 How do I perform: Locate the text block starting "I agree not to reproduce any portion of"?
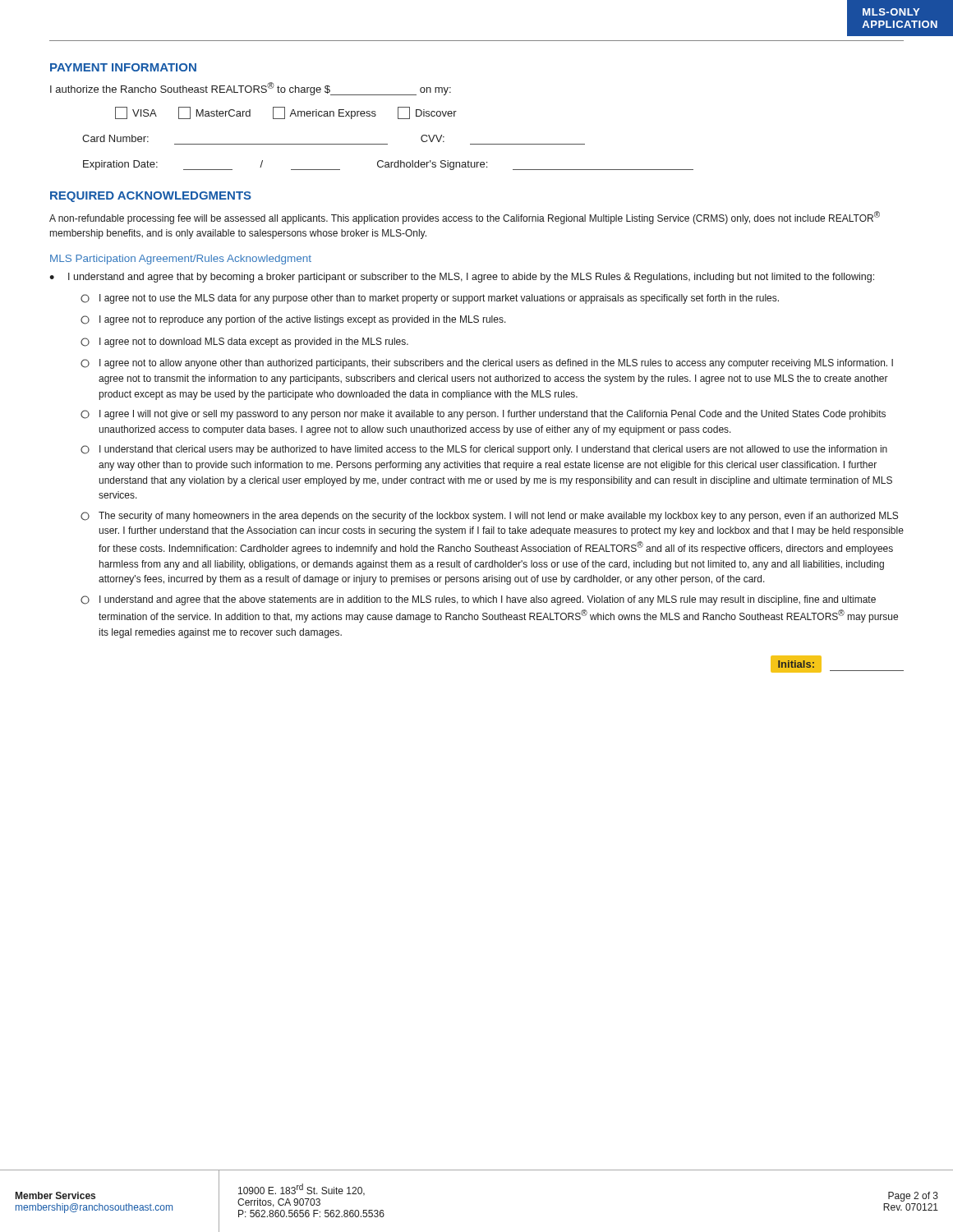pos(492,321)
